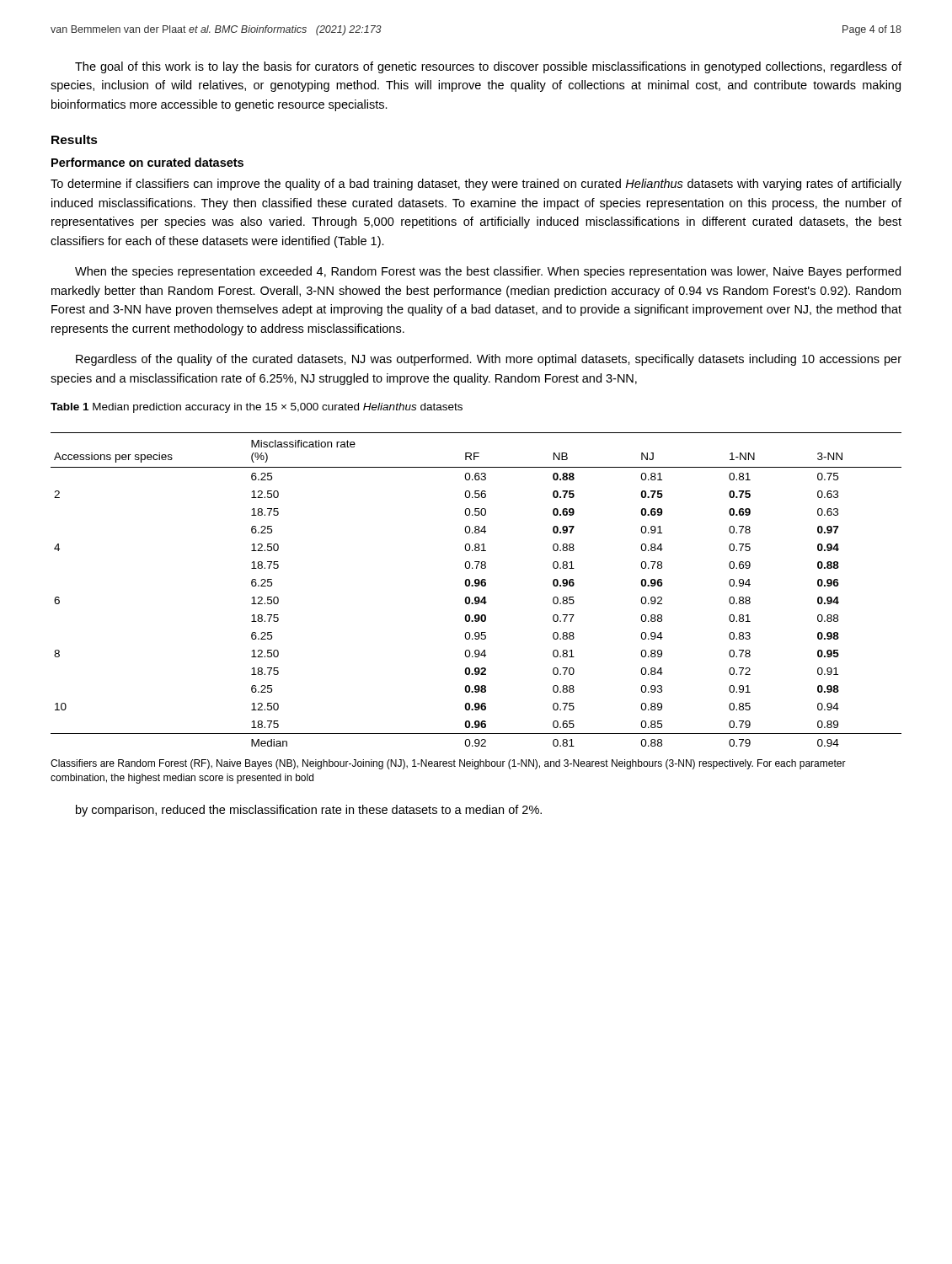Find the table that mentions "Misclassification rate (%)"
Screen dimensions: 1264x952
(x=476, y=592)
